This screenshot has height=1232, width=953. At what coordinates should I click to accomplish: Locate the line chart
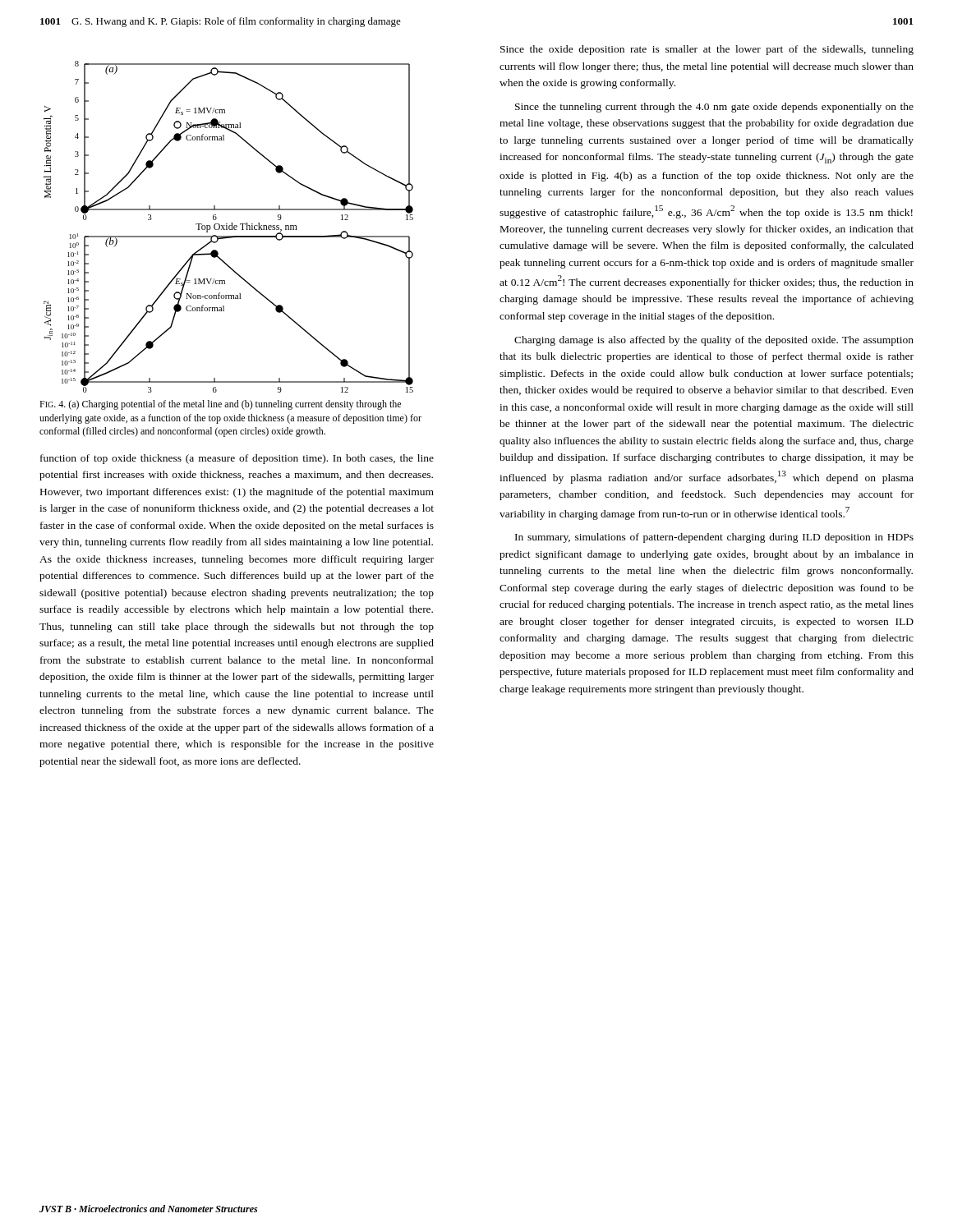click(237, 218)
